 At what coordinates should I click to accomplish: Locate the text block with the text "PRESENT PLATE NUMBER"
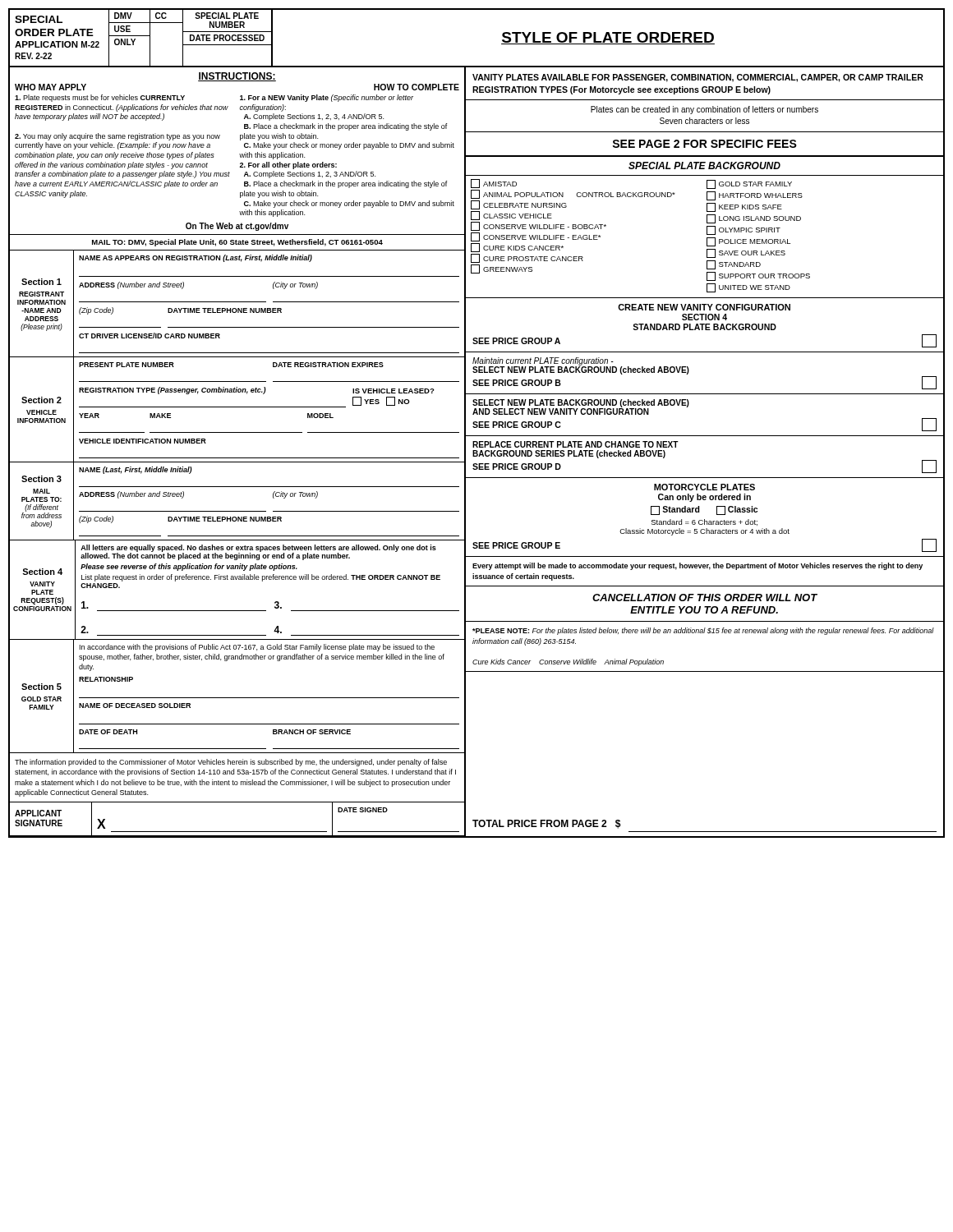point(269,410)
